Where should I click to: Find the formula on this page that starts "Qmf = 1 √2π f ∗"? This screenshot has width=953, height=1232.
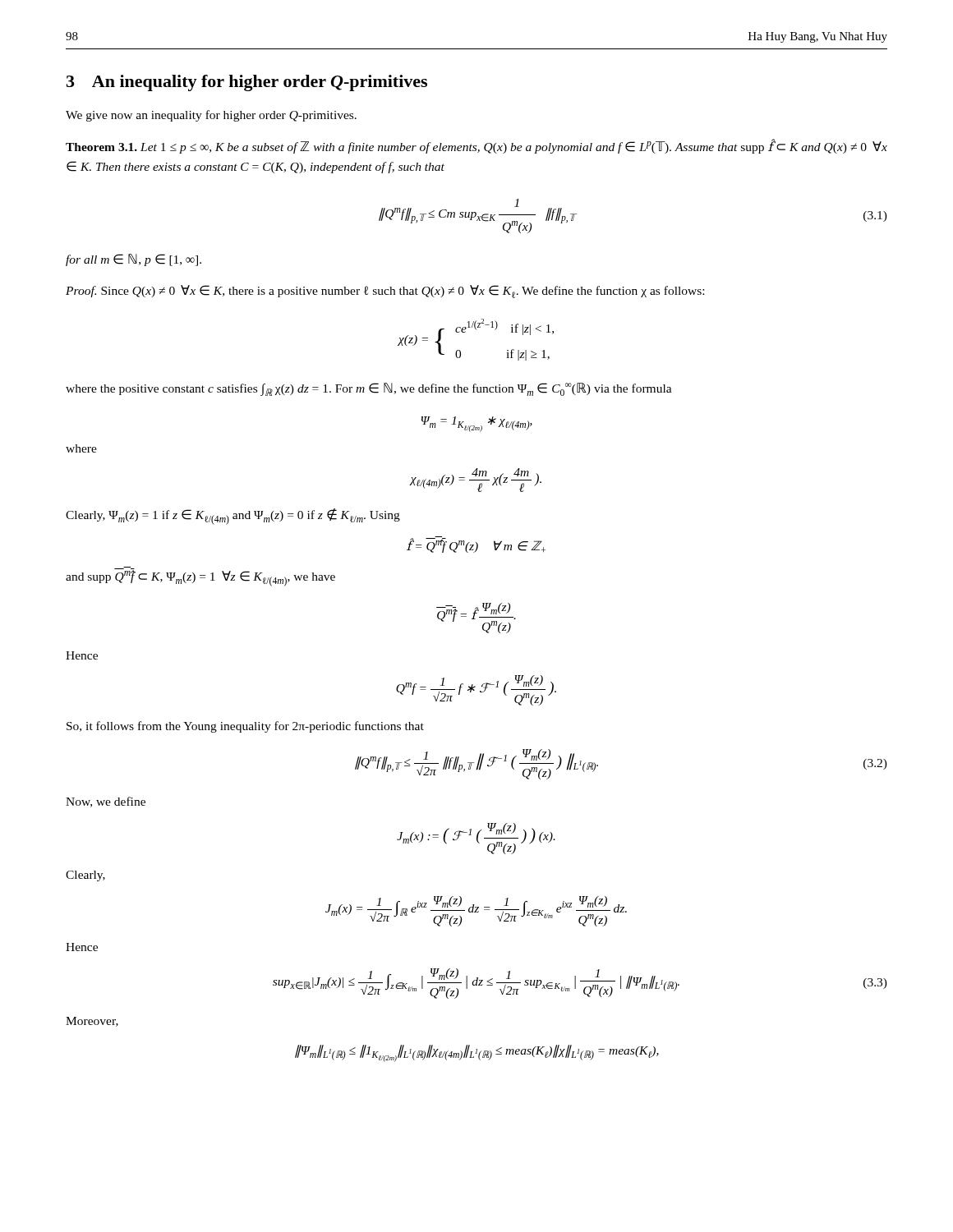coord(476,689)
